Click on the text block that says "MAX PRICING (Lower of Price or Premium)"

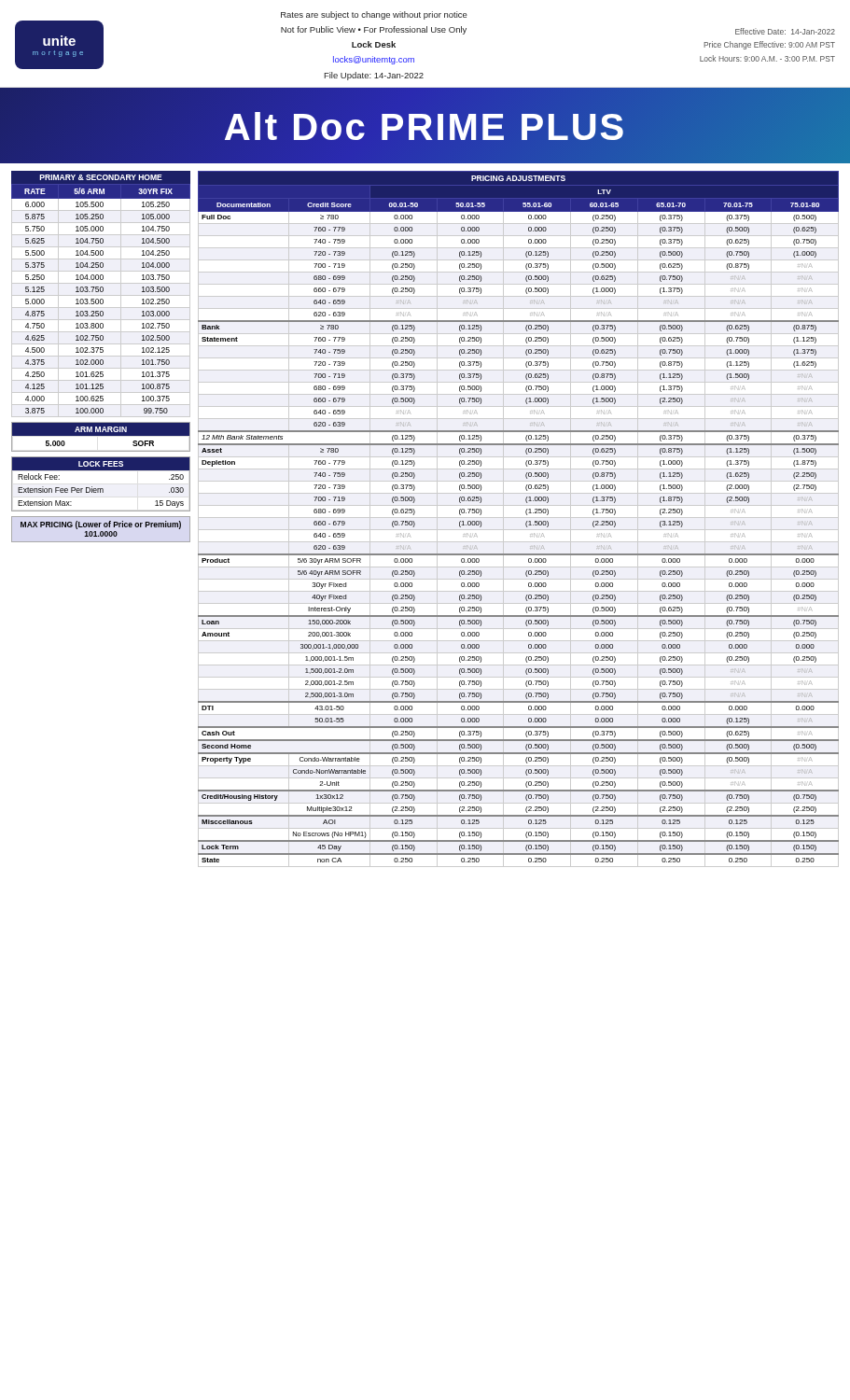pyautogui.click(x=101, y=529)
